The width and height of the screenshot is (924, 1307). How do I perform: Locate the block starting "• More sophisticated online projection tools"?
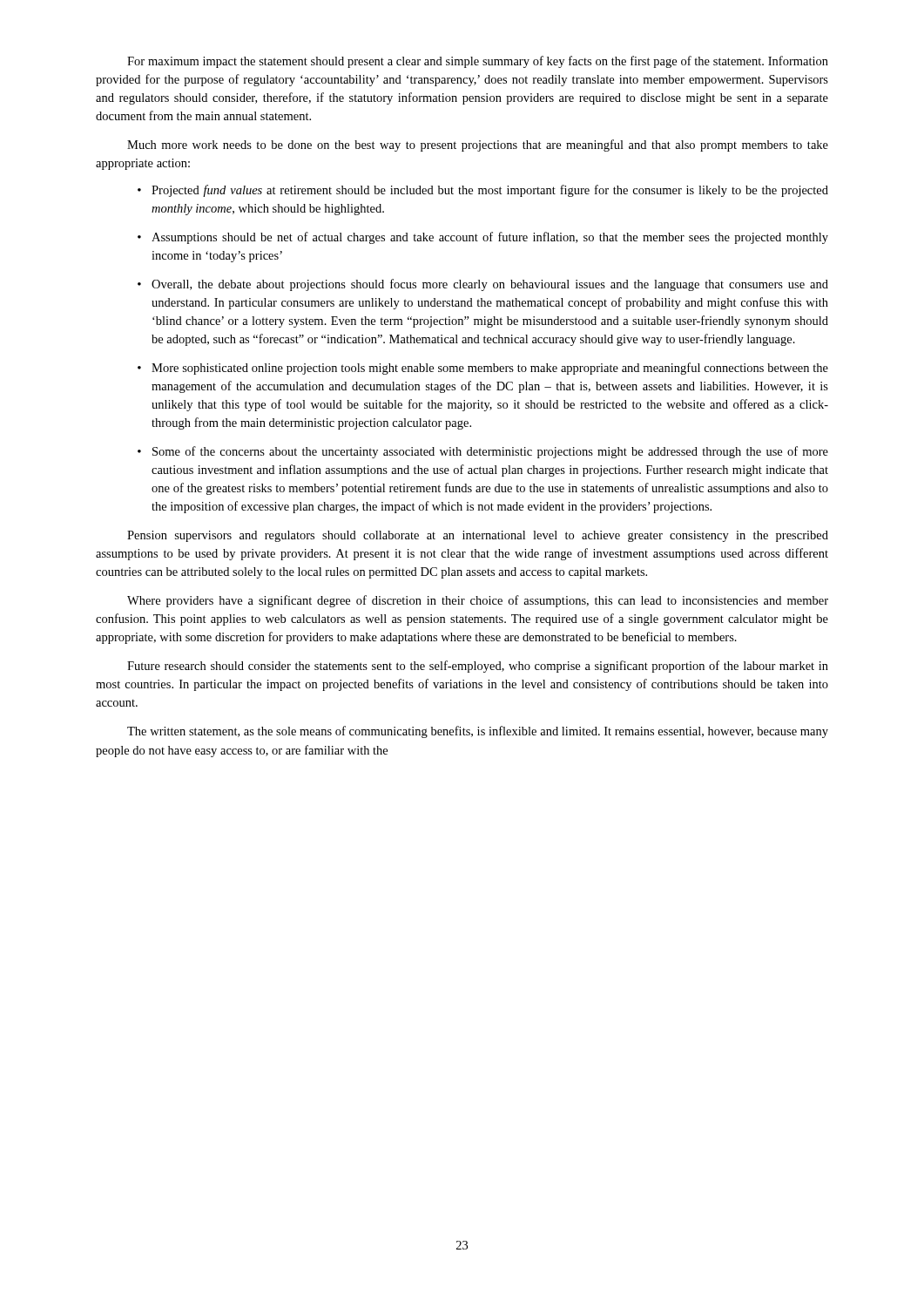478,396
